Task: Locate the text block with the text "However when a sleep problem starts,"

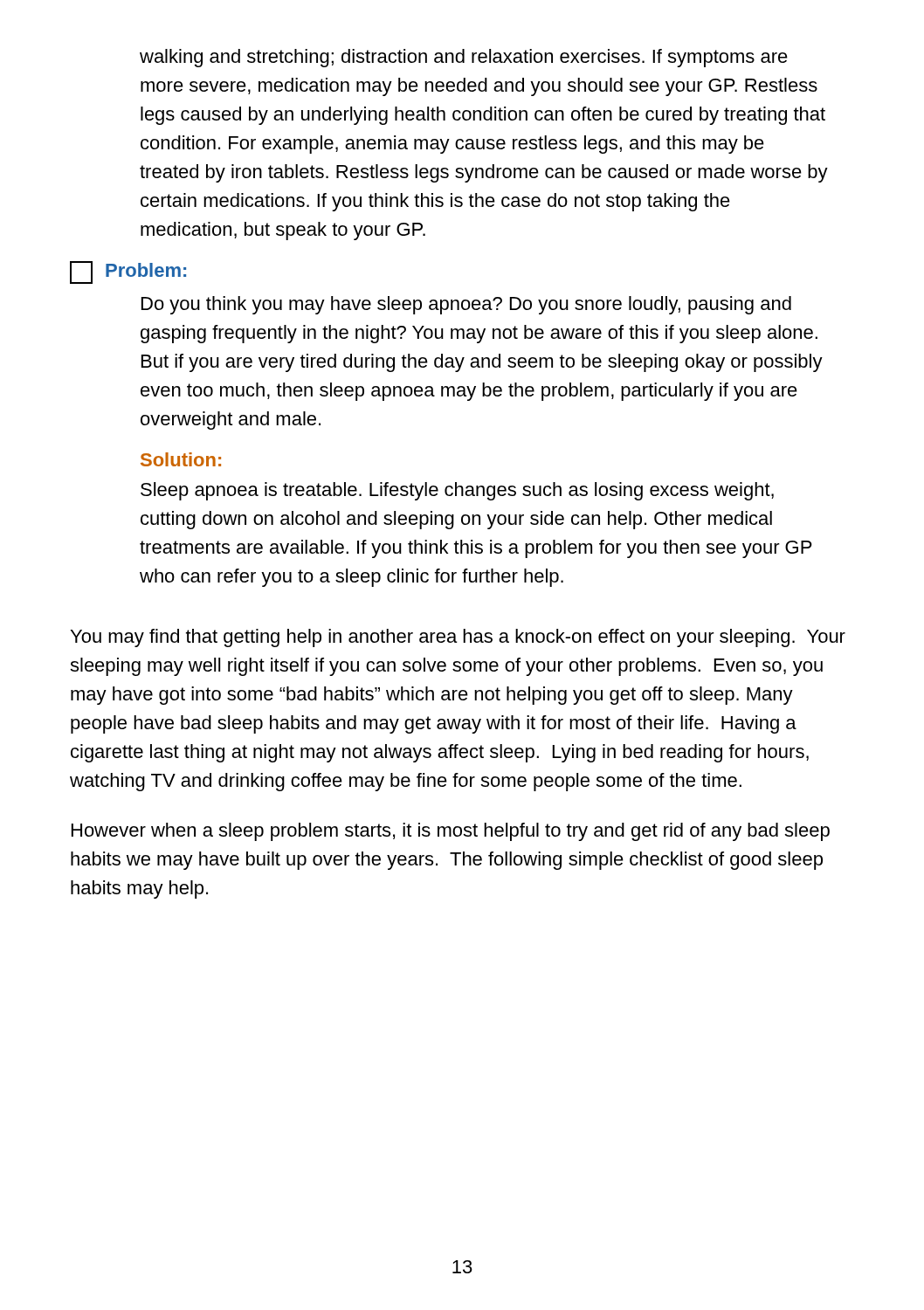Action: (x=450, y=859)
